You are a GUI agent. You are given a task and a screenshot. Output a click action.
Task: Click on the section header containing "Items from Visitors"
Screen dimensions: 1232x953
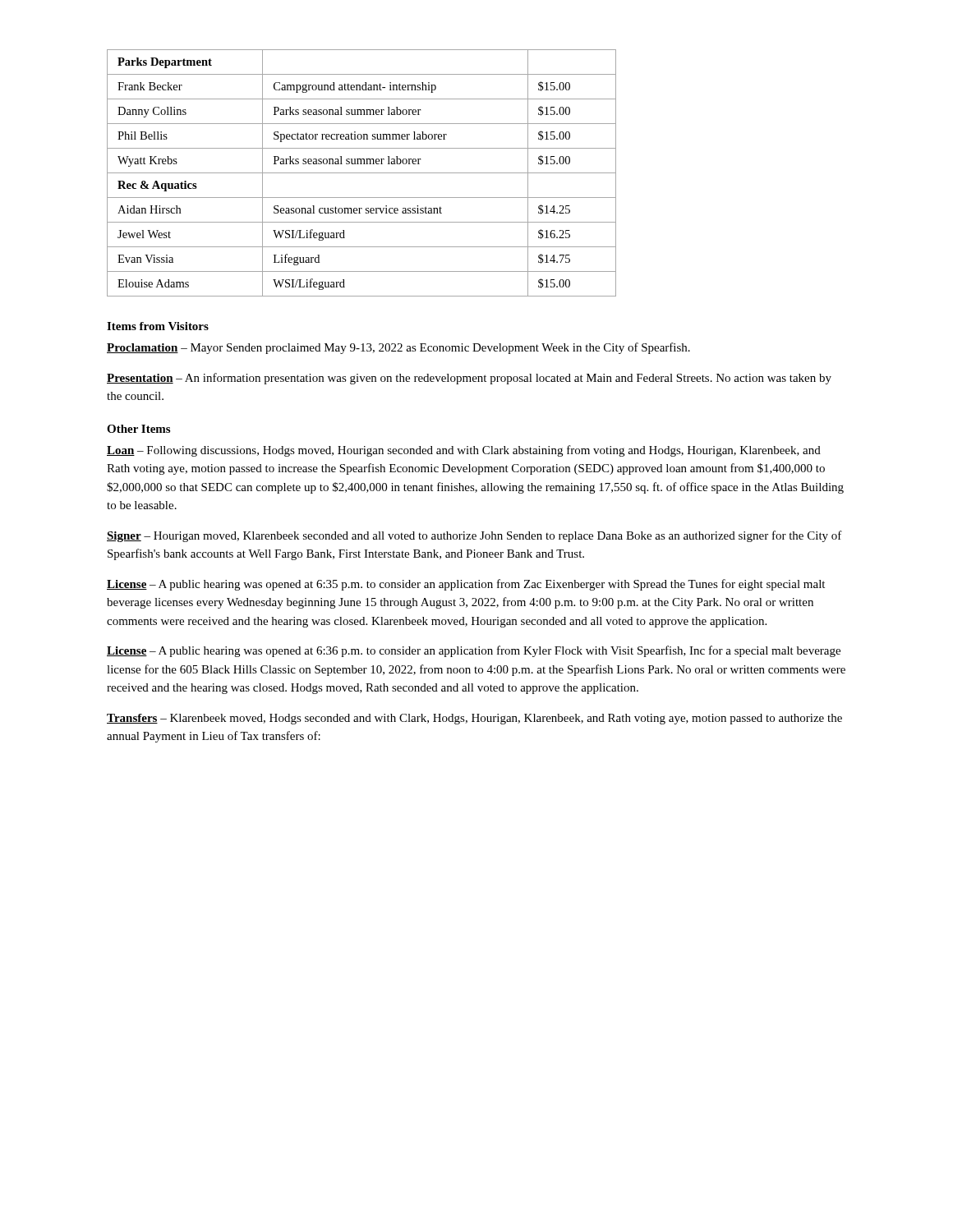[x=158, y=326]
